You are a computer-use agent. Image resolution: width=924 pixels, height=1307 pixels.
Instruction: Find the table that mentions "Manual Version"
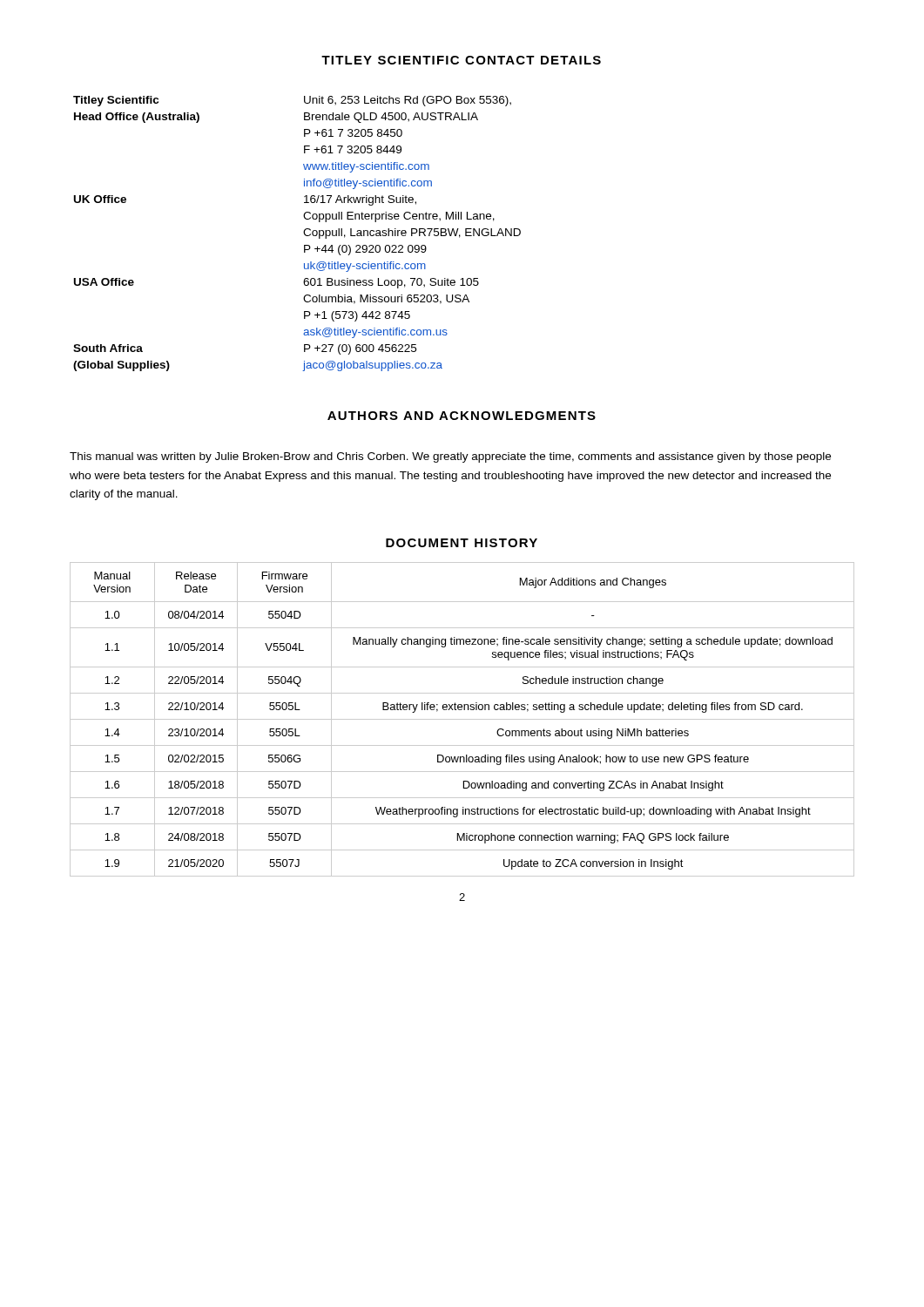click(x=462, y=719)
